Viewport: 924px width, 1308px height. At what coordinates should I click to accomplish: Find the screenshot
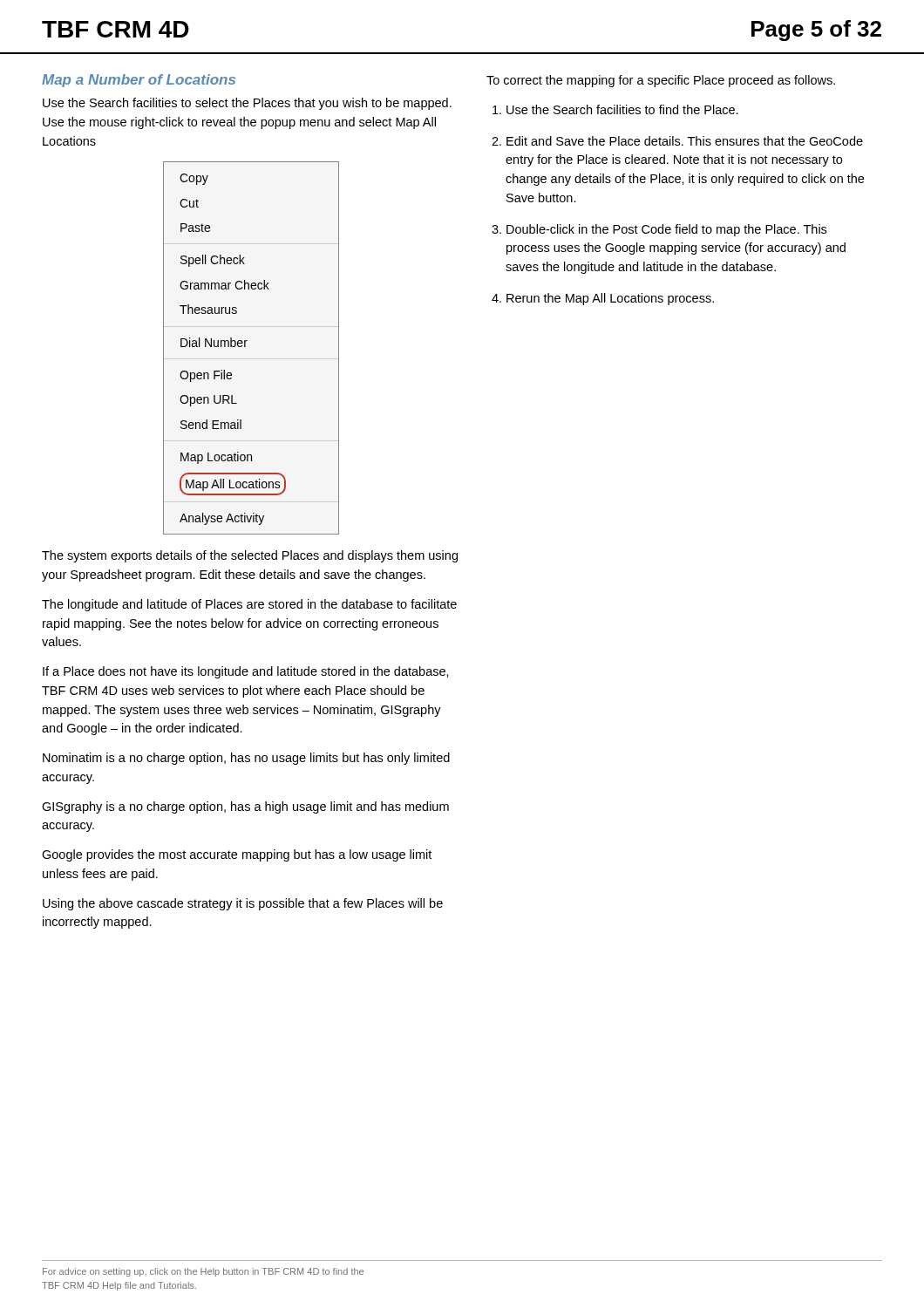click(x=251, y=348)
